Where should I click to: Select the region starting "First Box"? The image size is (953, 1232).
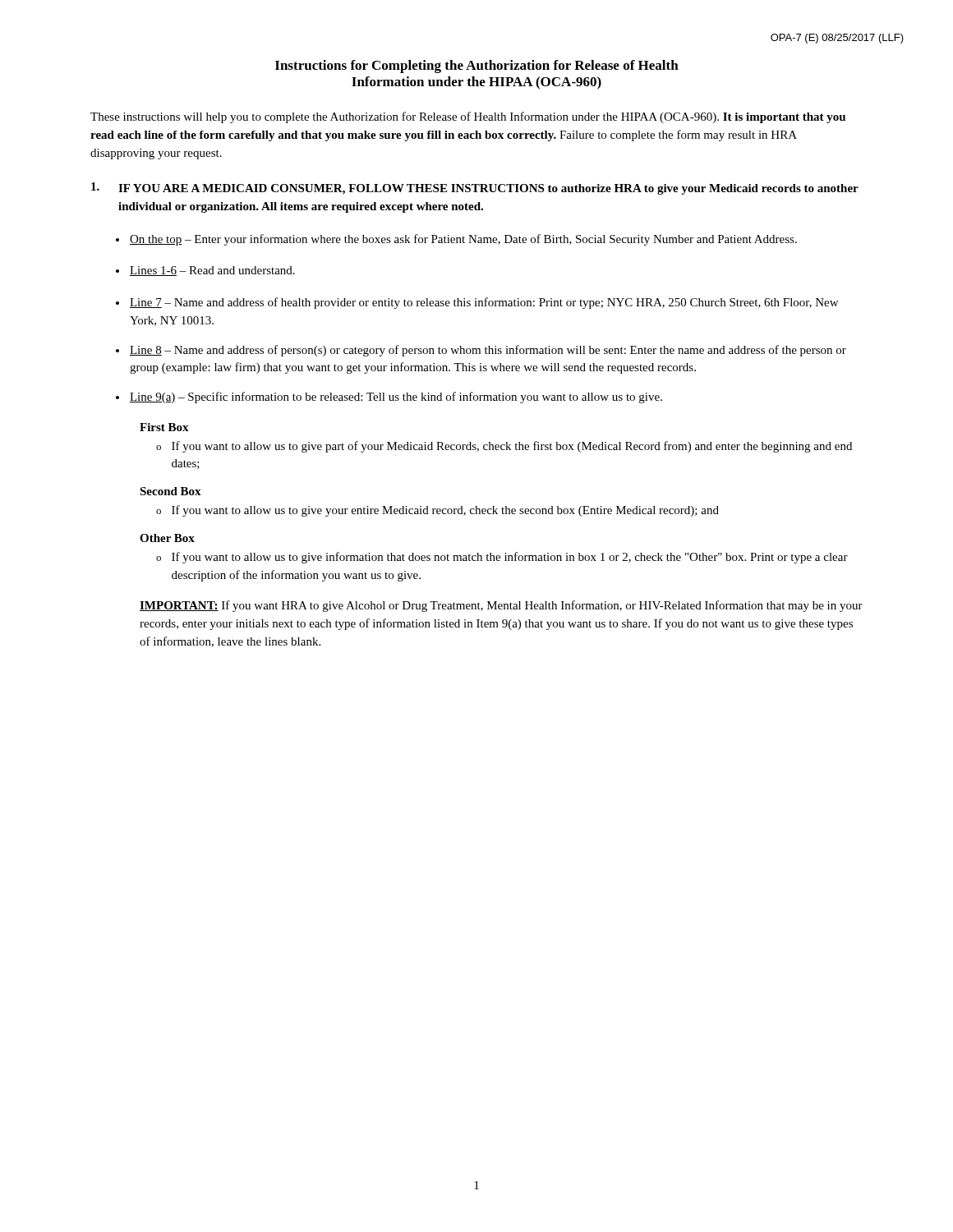click(164, 427)
